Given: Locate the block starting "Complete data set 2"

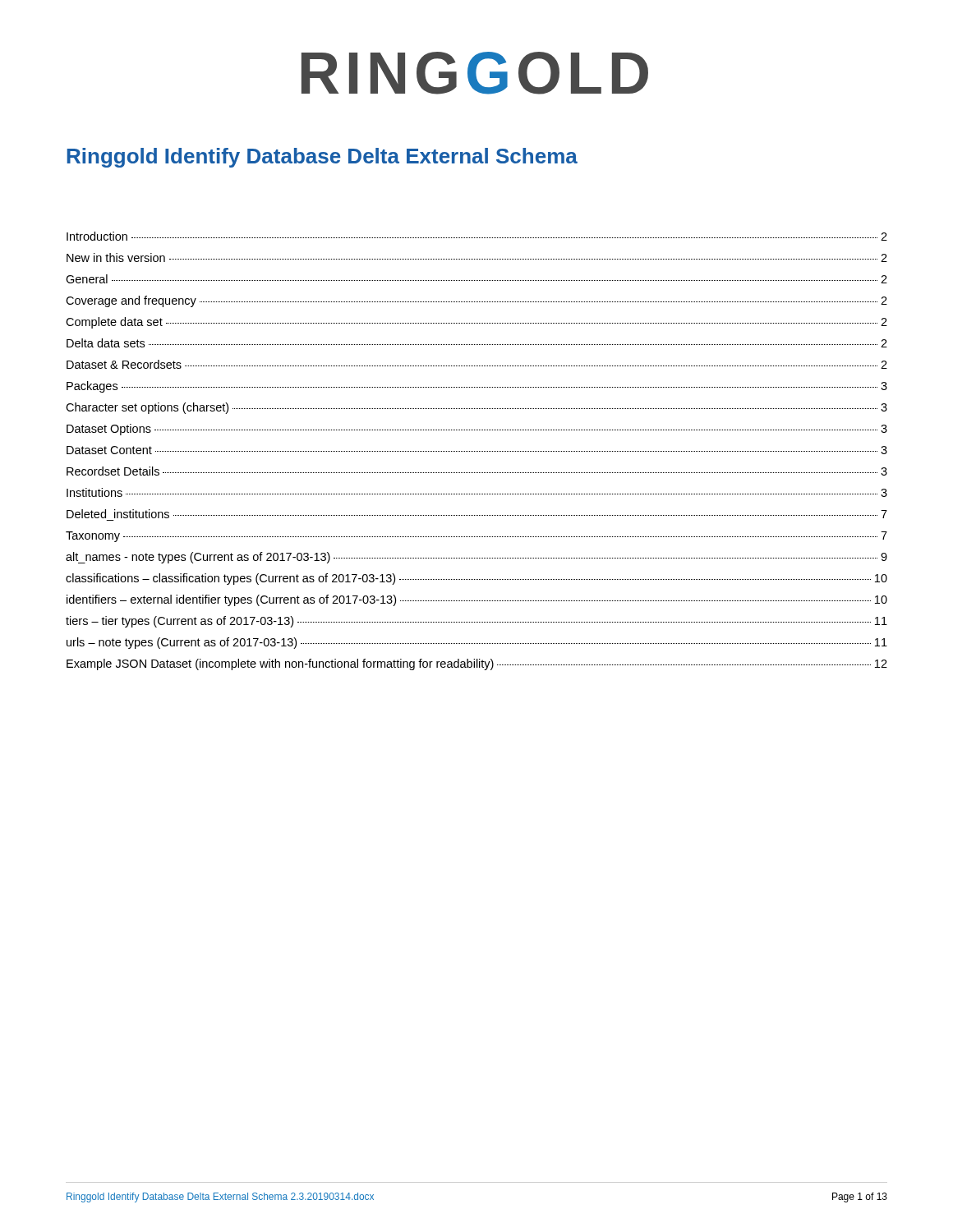Looking at the screenshot, I should pyautogui.click(x=476, y=322).
